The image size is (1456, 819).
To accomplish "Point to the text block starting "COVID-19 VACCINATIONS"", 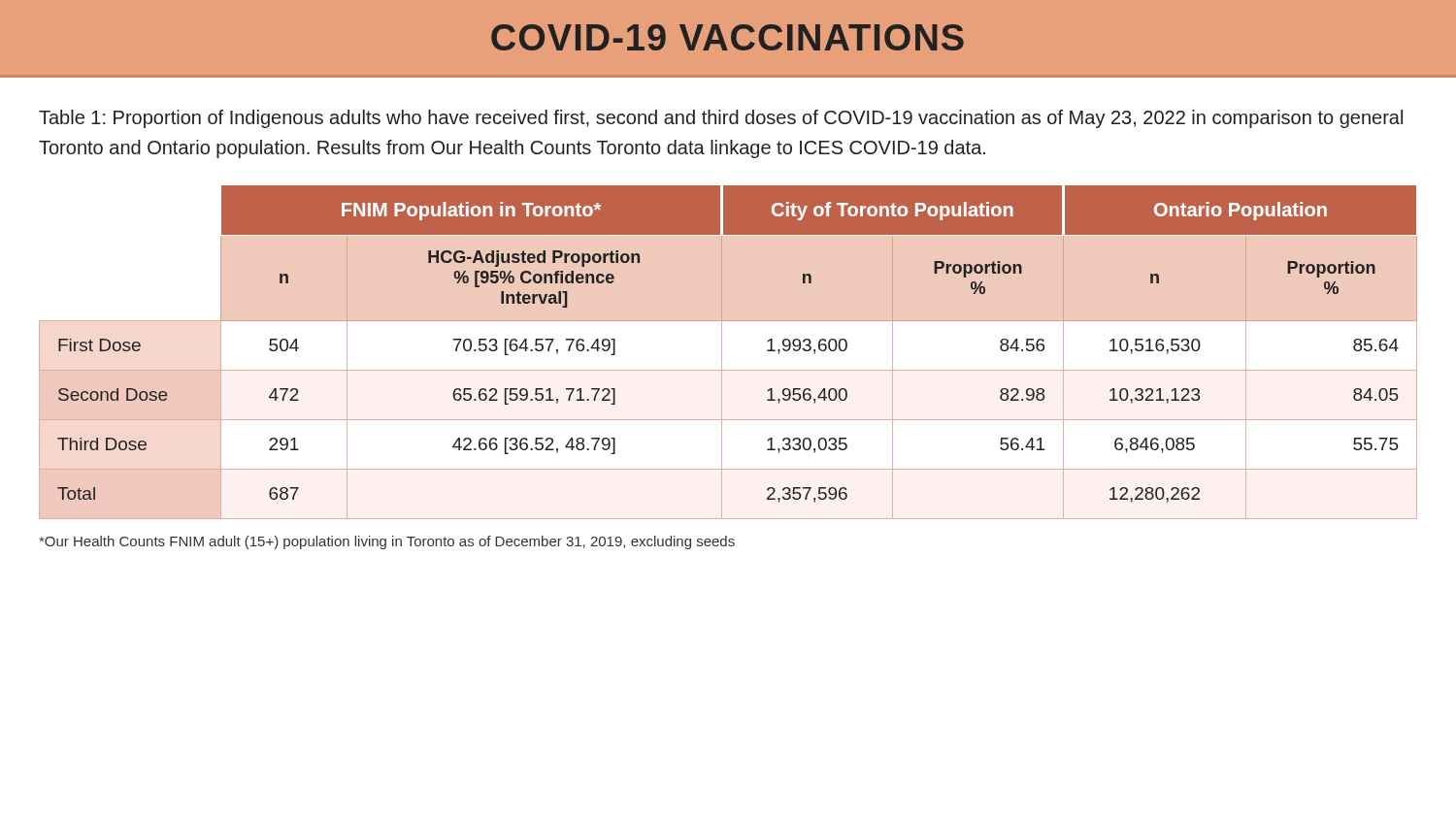I will coord(728,39).
